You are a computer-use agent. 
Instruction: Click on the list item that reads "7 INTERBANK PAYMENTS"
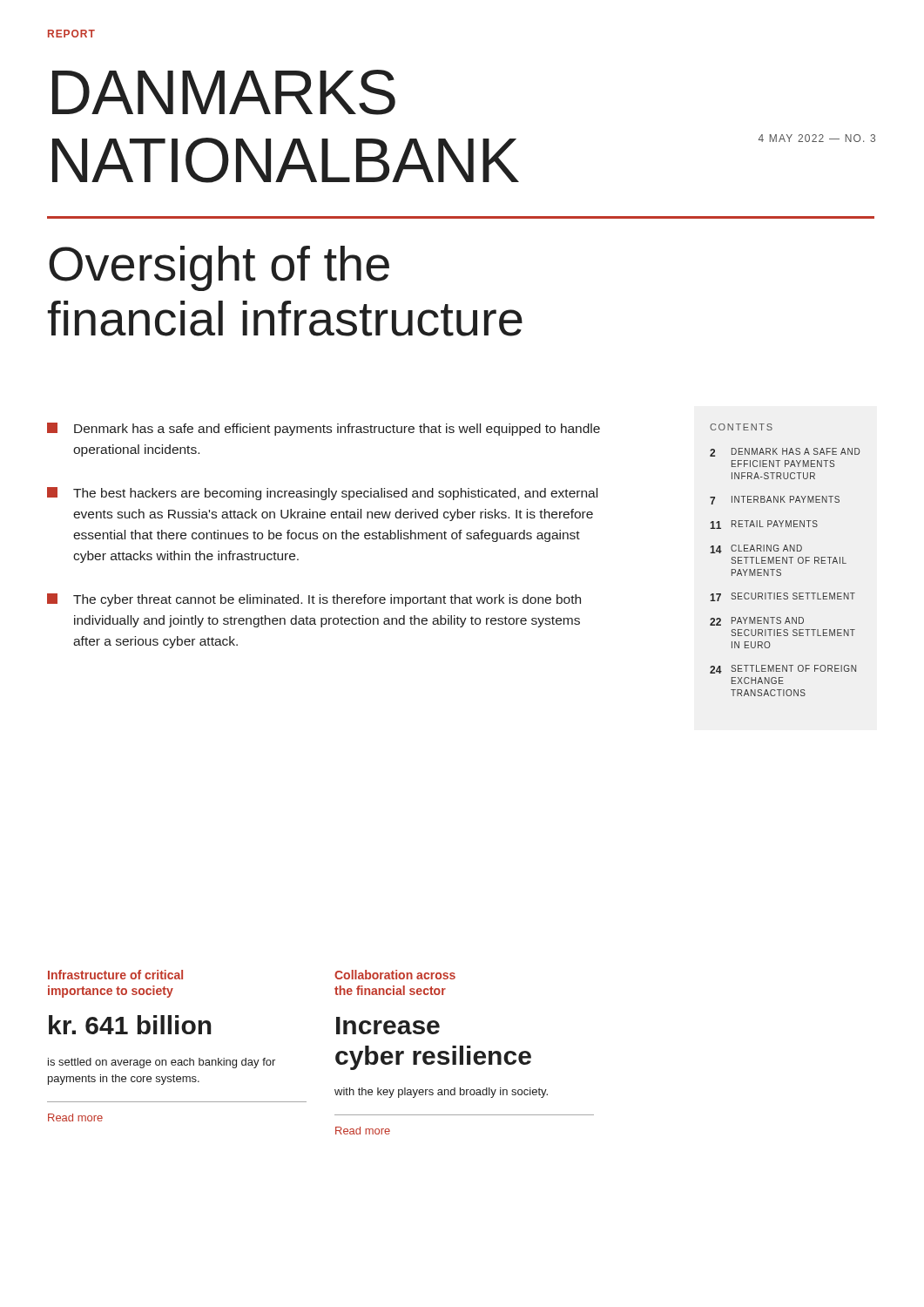[775, 501]
